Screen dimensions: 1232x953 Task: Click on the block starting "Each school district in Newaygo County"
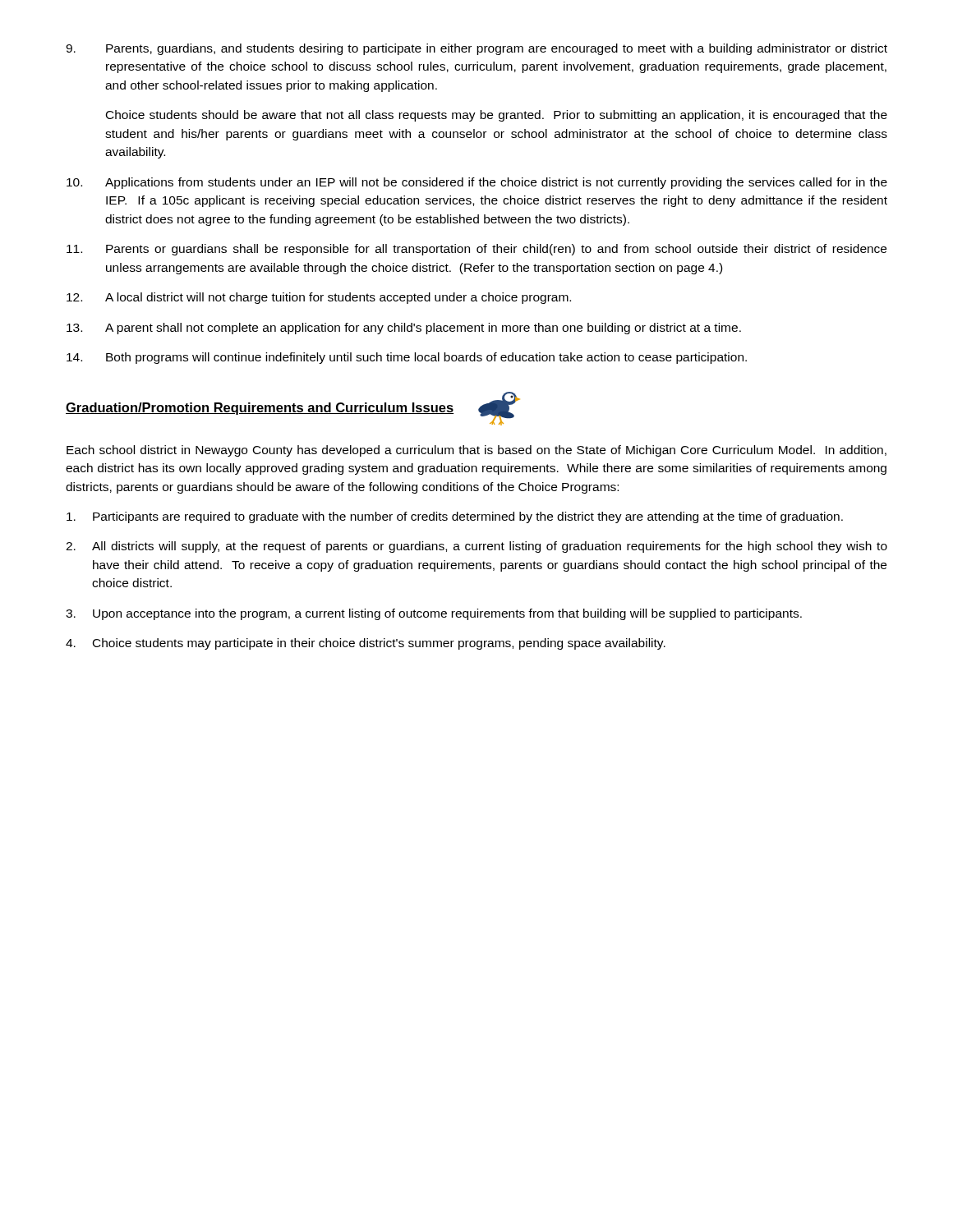476,468
